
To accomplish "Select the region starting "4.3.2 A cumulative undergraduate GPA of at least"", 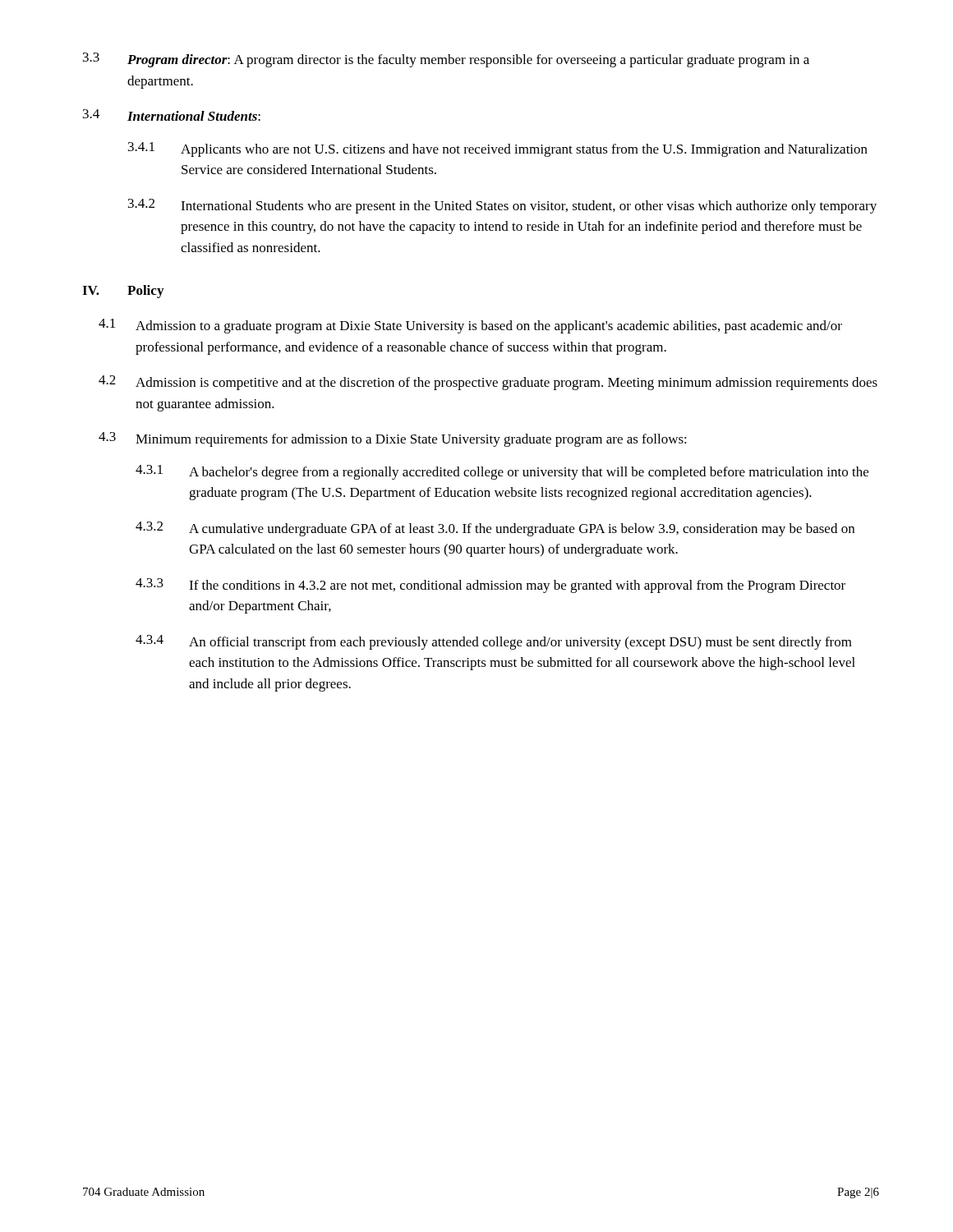I will tap(507, 539).
